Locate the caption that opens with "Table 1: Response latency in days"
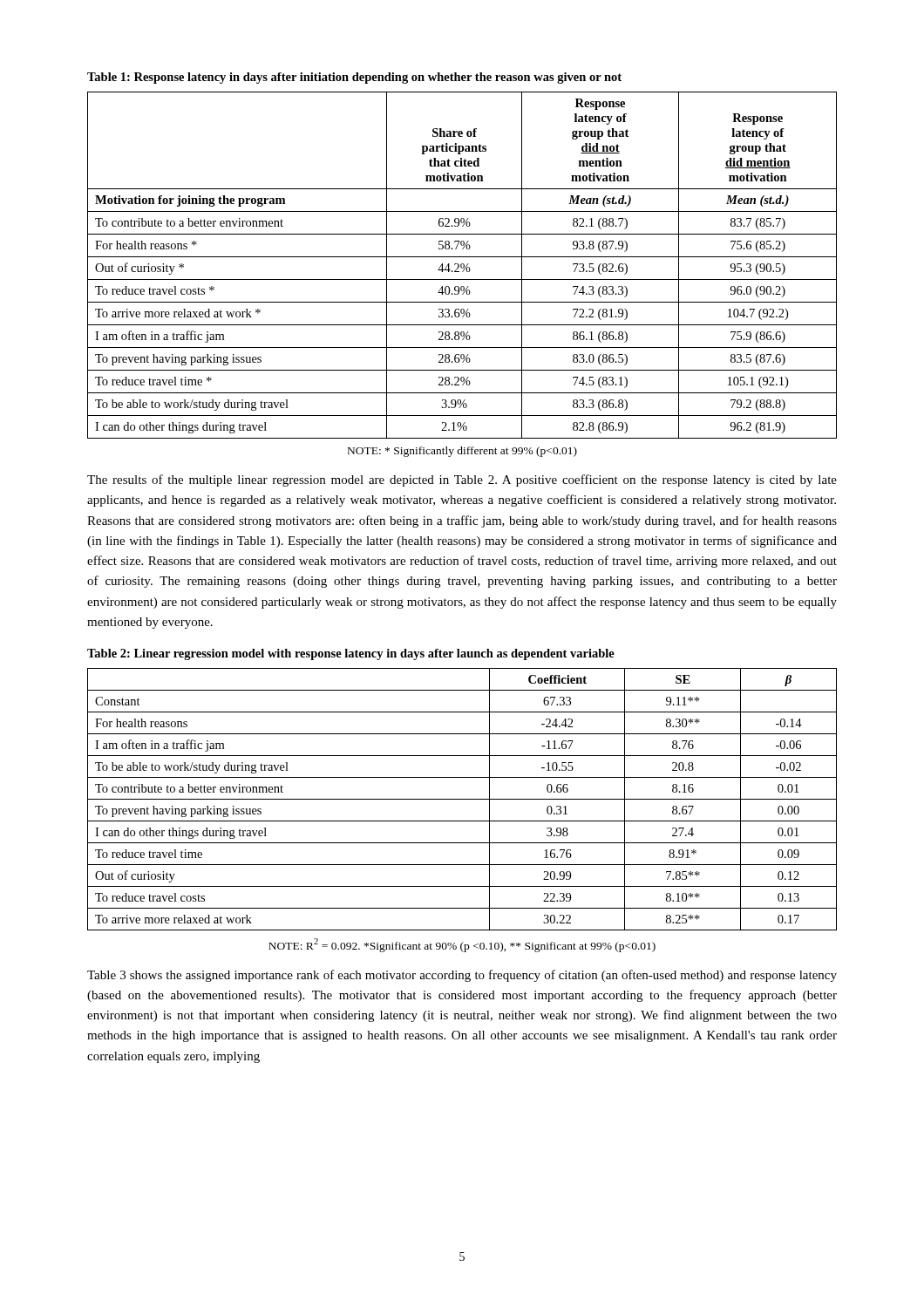Viewport: 924px width, 1308px height. (354, 77)
